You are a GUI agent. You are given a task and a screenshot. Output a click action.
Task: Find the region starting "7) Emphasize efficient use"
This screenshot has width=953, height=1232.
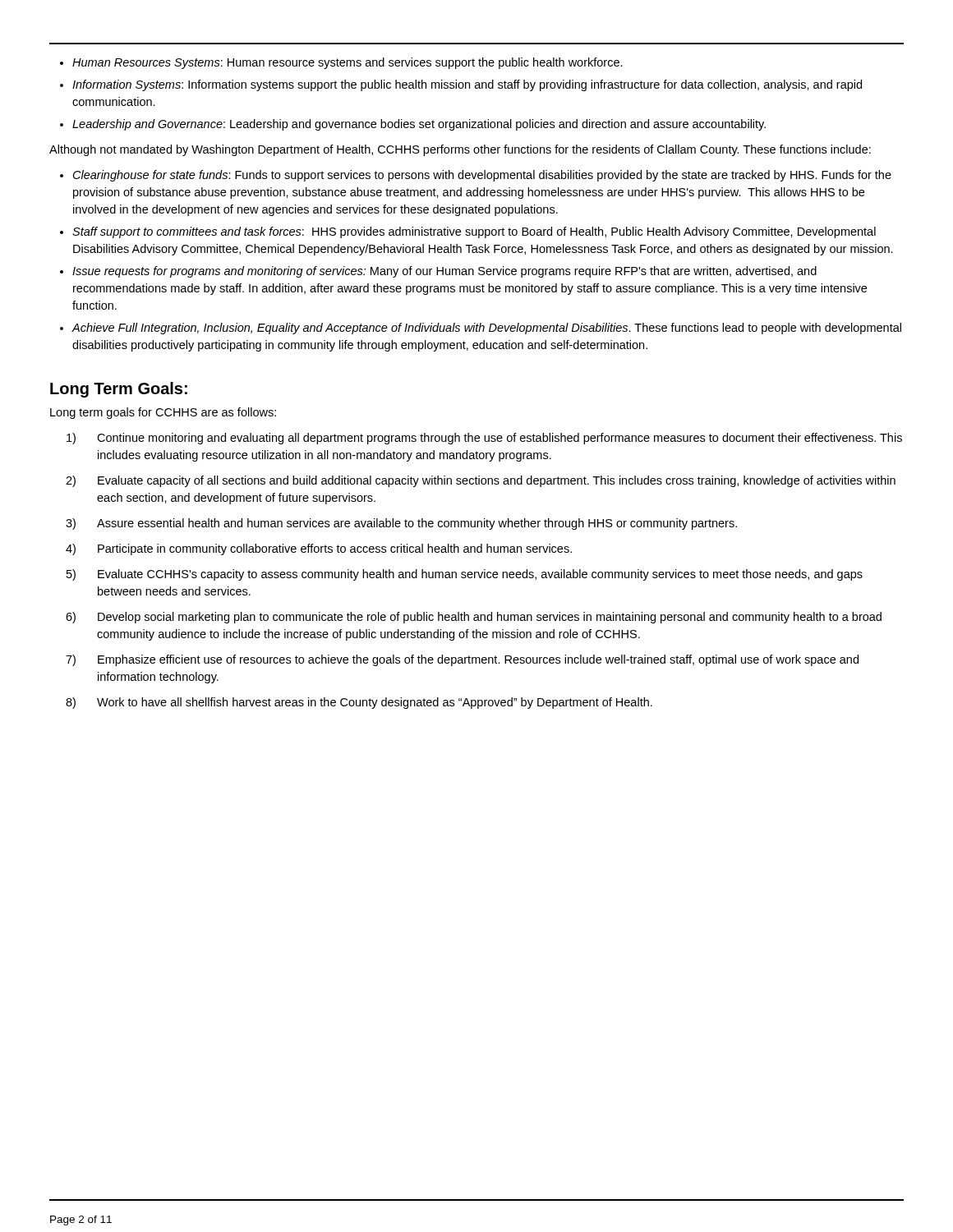476,669
